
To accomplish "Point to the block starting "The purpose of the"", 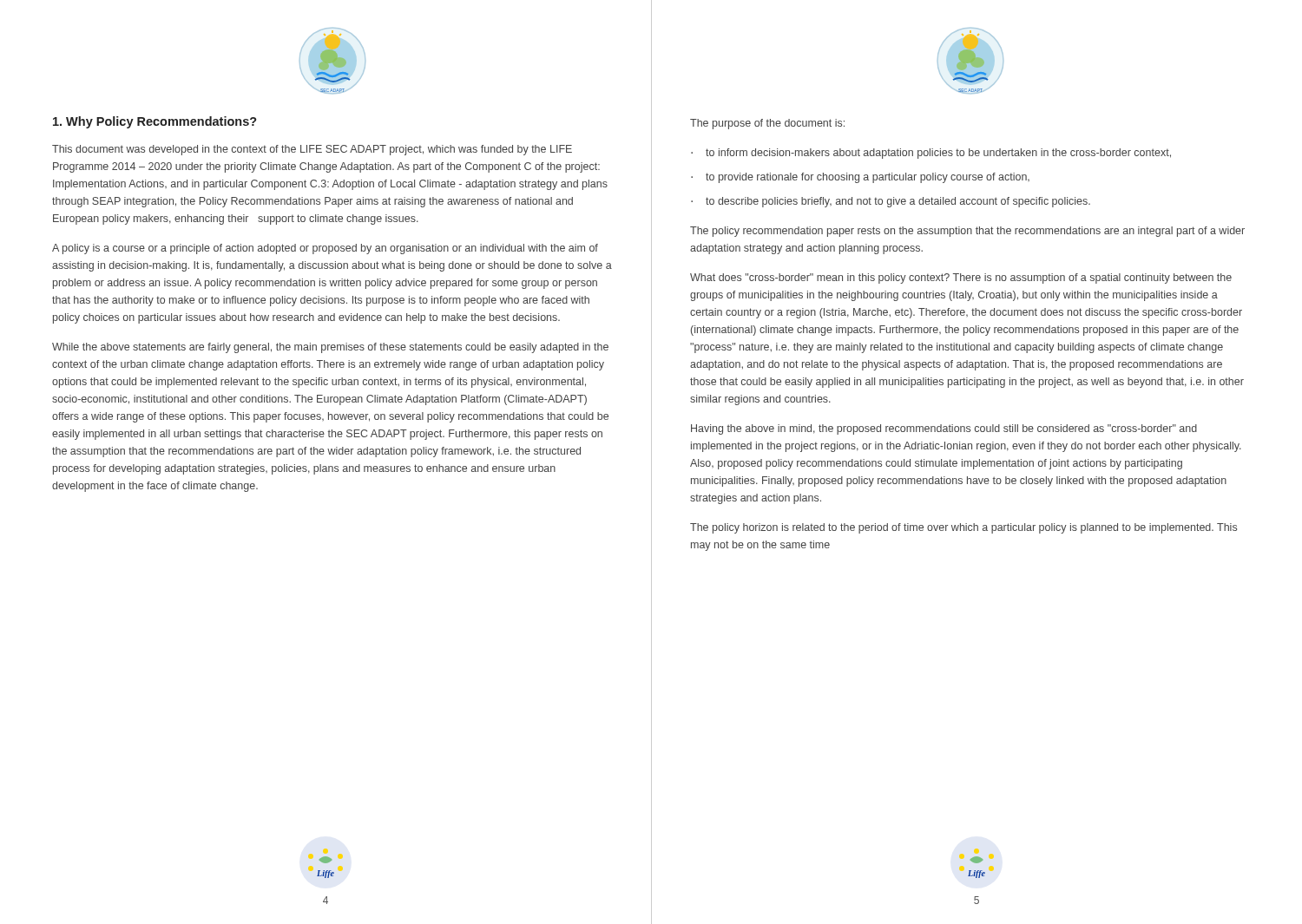I will (x=768, y=123).
